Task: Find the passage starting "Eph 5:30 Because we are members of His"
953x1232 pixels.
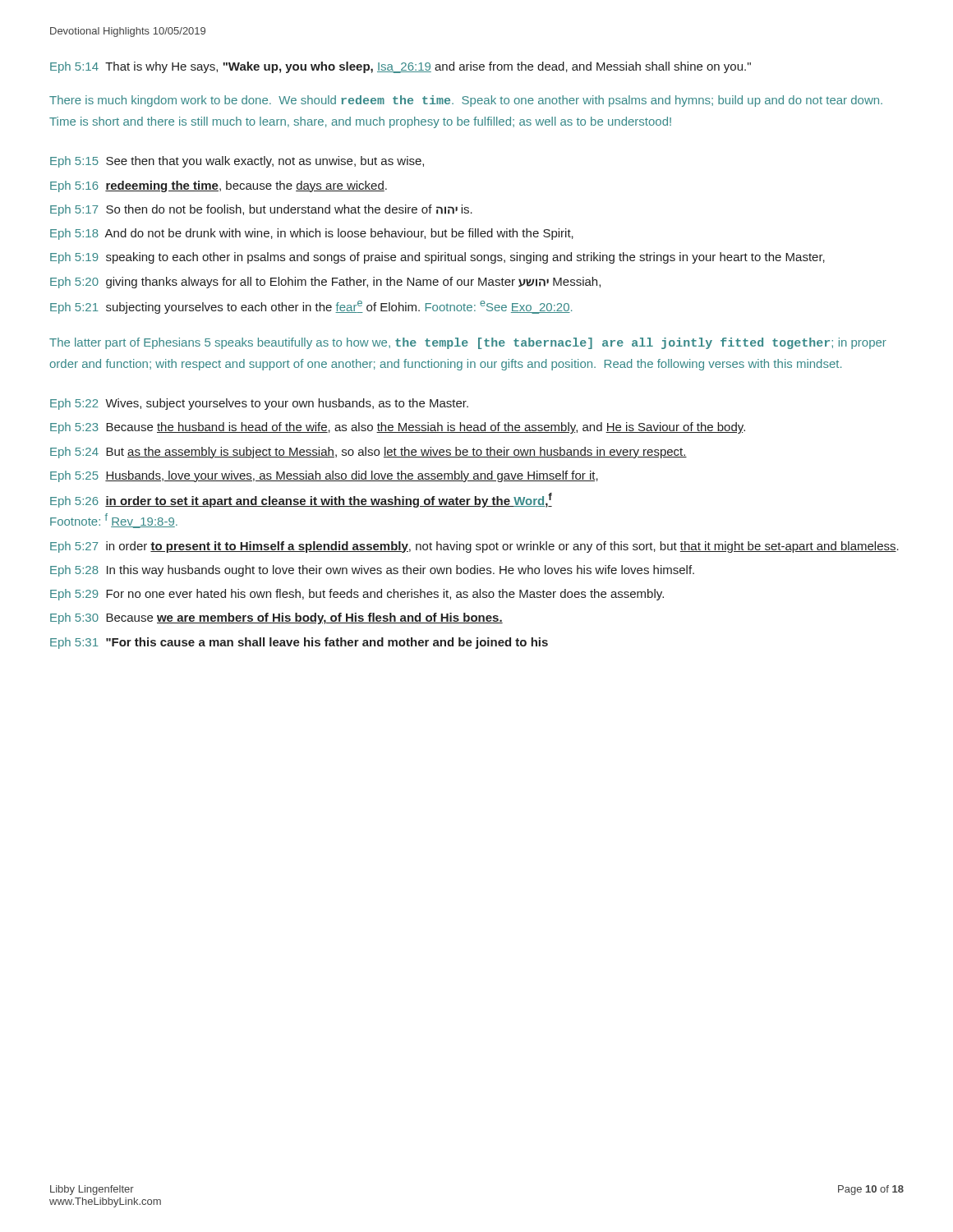Action: pyautogui.click(x=276, y=617)
